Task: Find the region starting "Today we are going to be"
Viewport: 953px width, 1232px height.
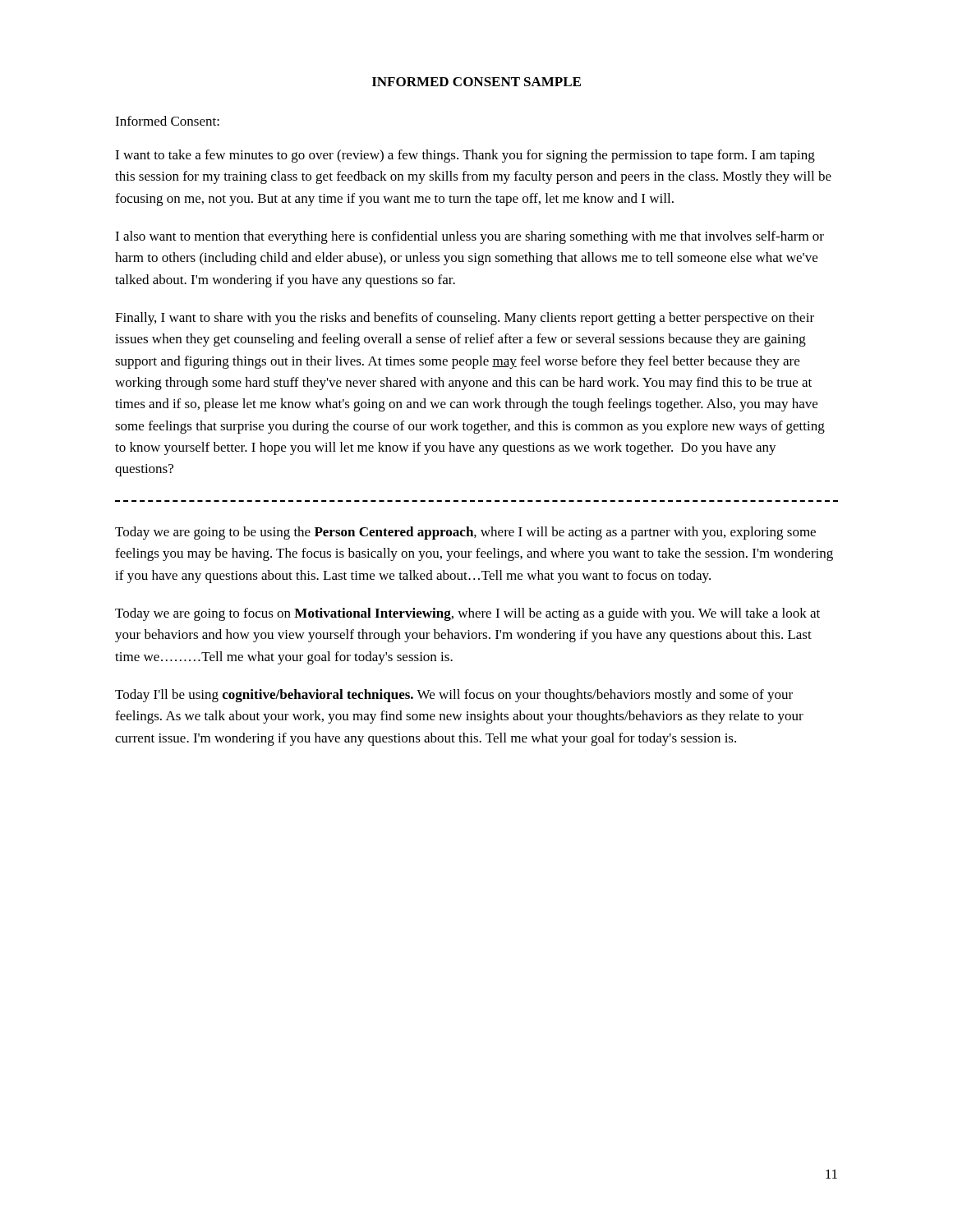Action: click(x=474, y=553)
